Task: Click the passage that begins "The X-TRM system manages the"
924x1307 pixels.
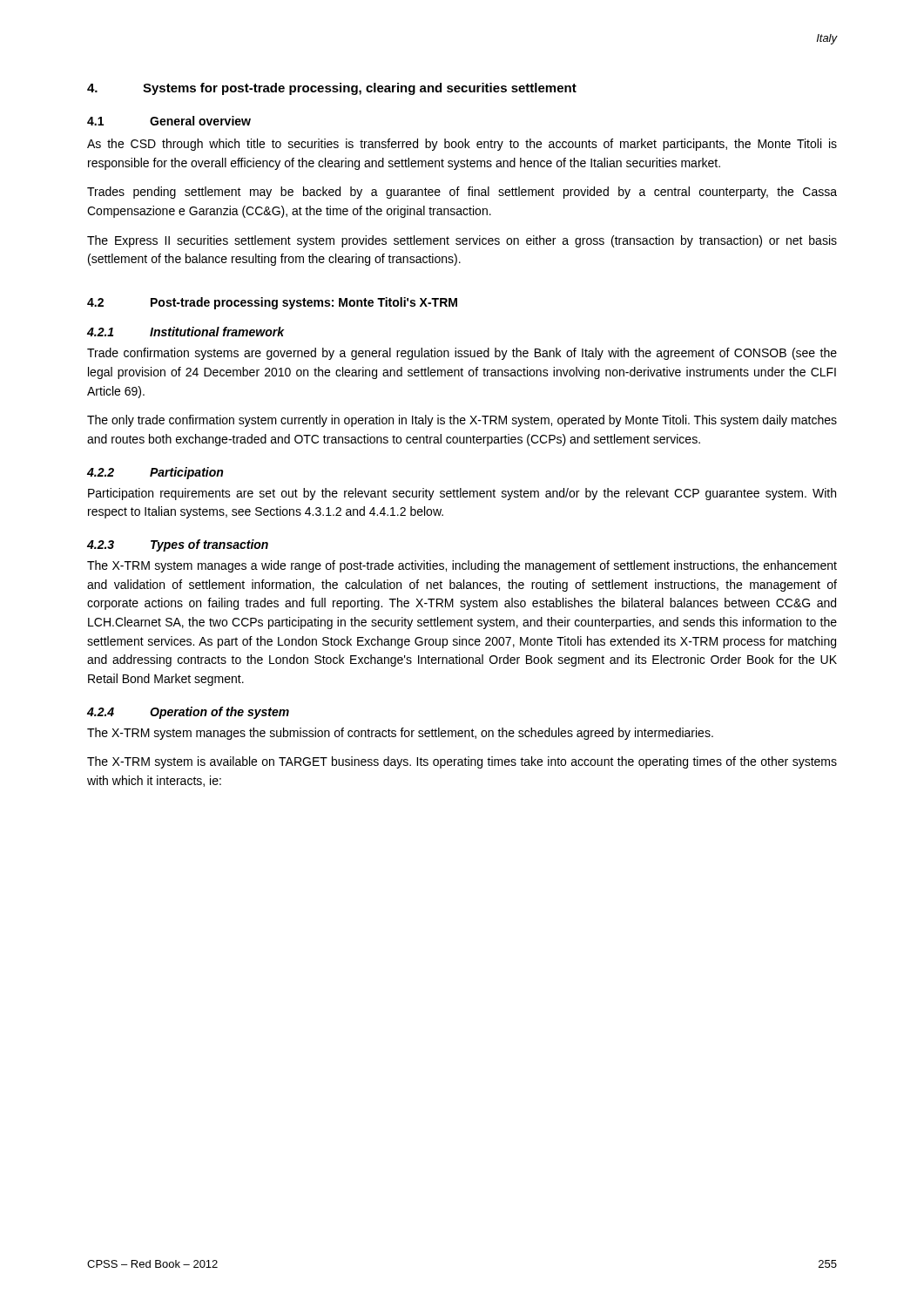Action: point(462,733)
